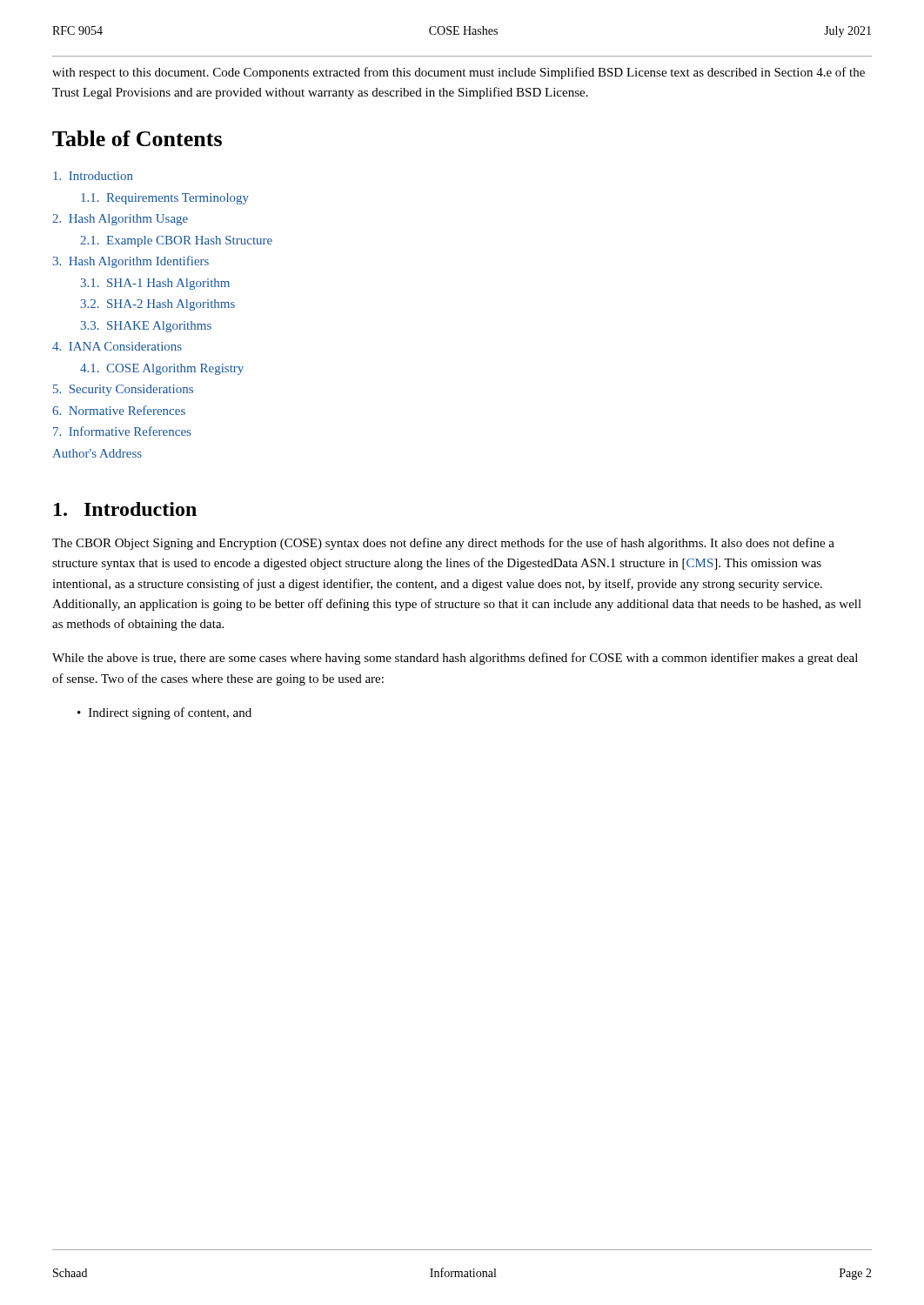The height and width of the screenshot is (1305, 924).
Task: Select the text block containing "While the above is true, there are some"
Action: [455, 668]
